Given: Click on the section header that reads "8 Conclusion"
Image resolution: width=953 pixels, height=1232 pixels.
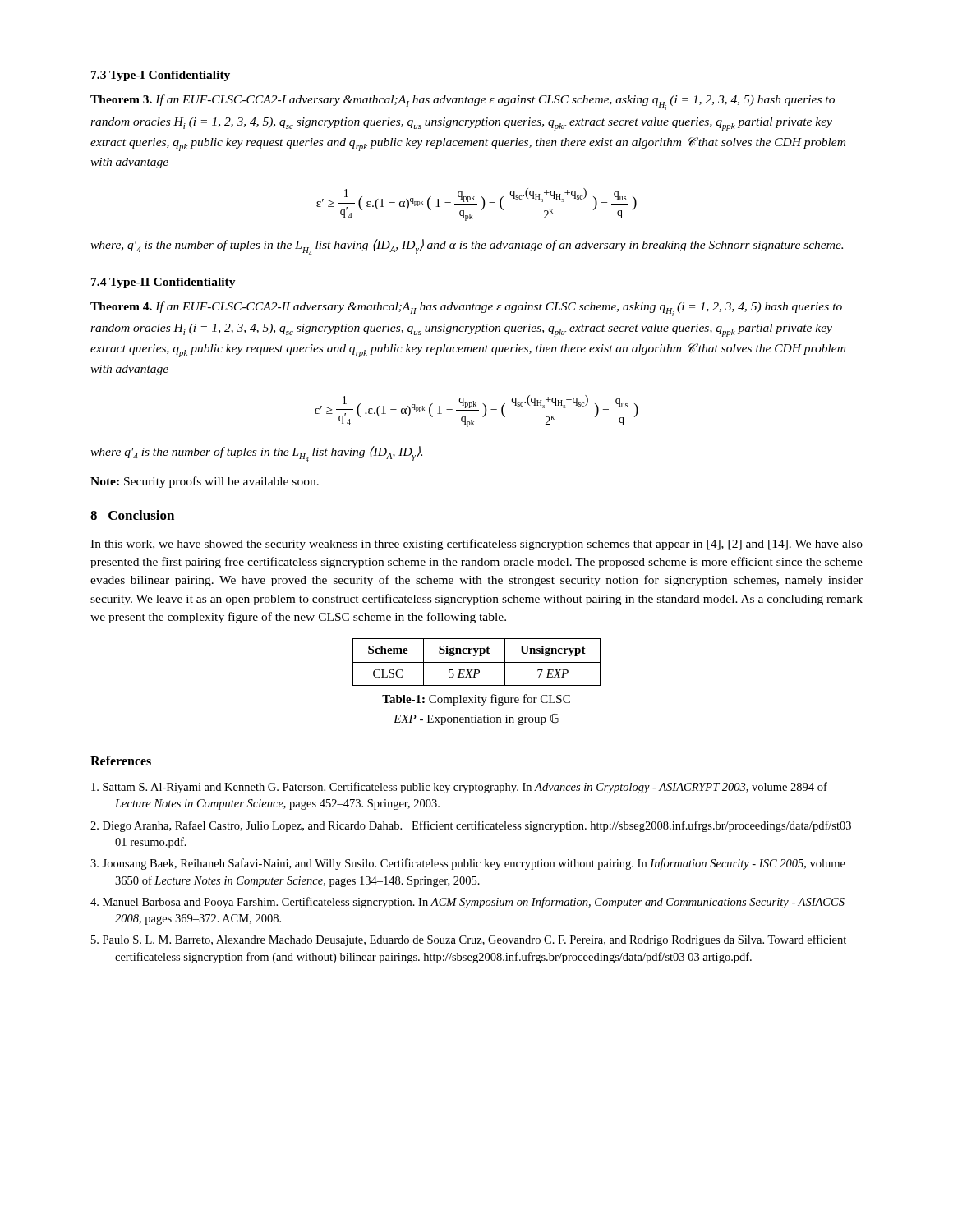Looking at the screenshot, I should 132,515.
